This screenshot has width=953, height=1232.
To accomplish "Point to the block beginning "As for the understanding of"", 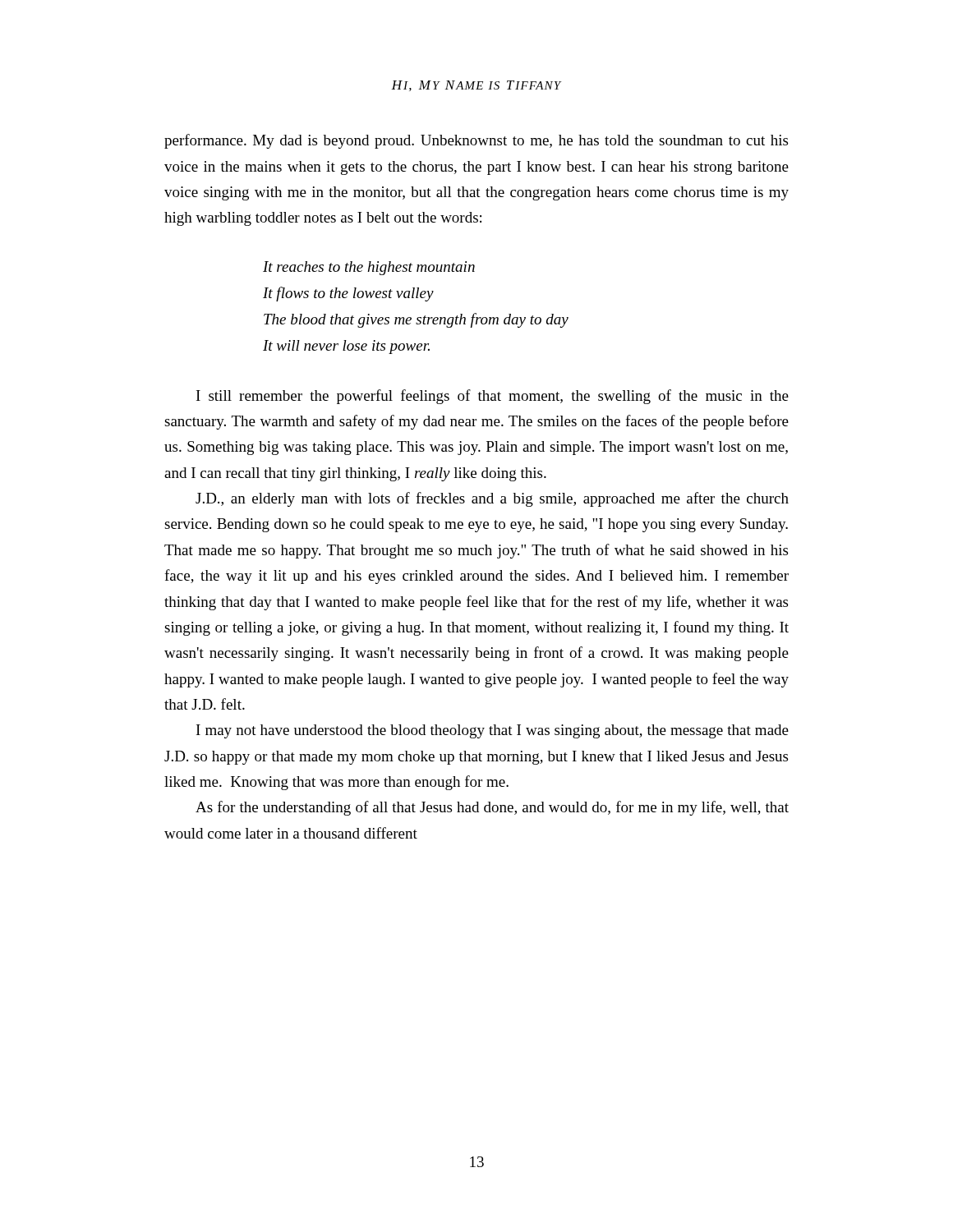I will (476, 820).
